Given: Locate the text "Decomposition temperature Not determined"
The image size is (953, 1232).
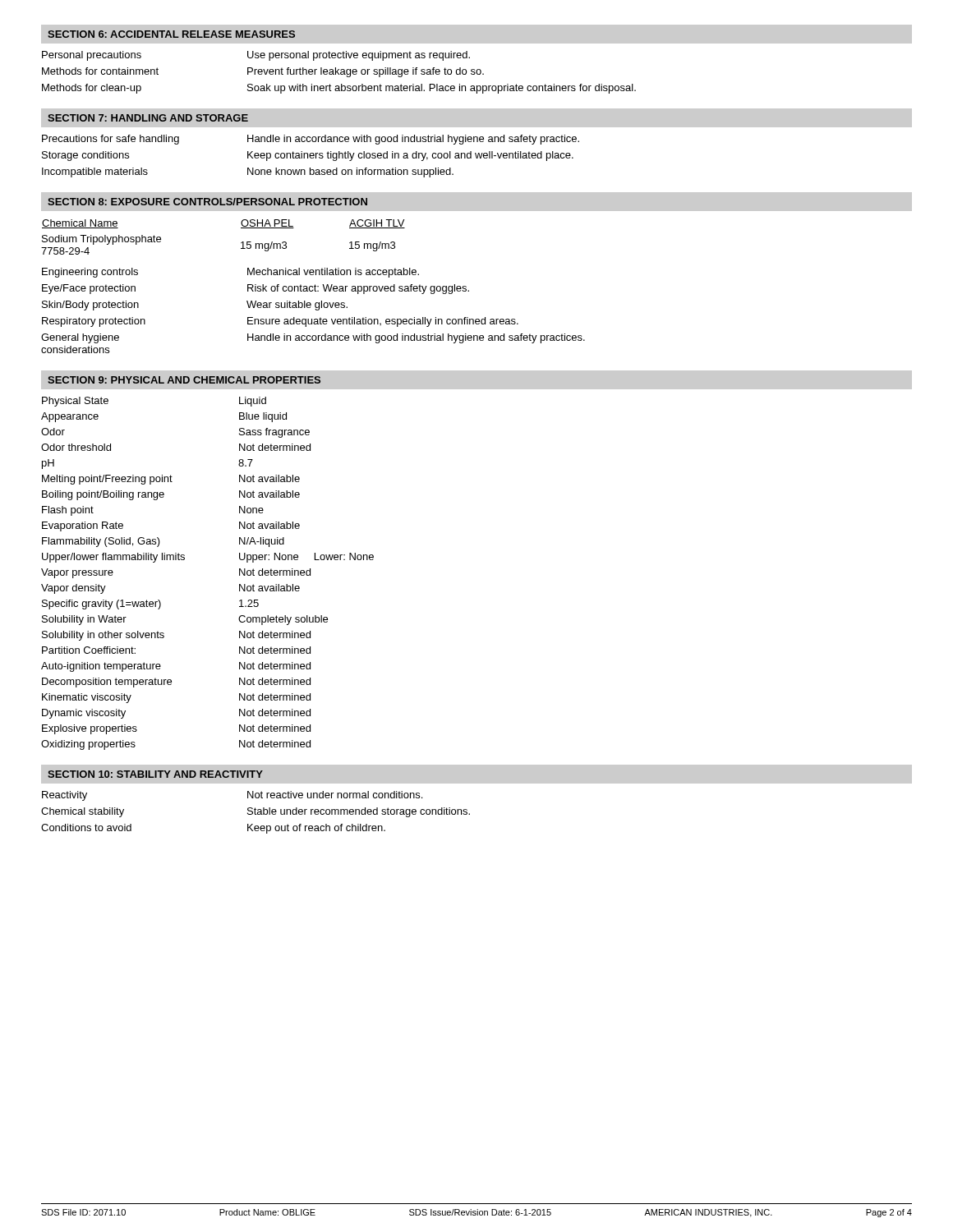Looking at the screenshot, I should point(107,682).
